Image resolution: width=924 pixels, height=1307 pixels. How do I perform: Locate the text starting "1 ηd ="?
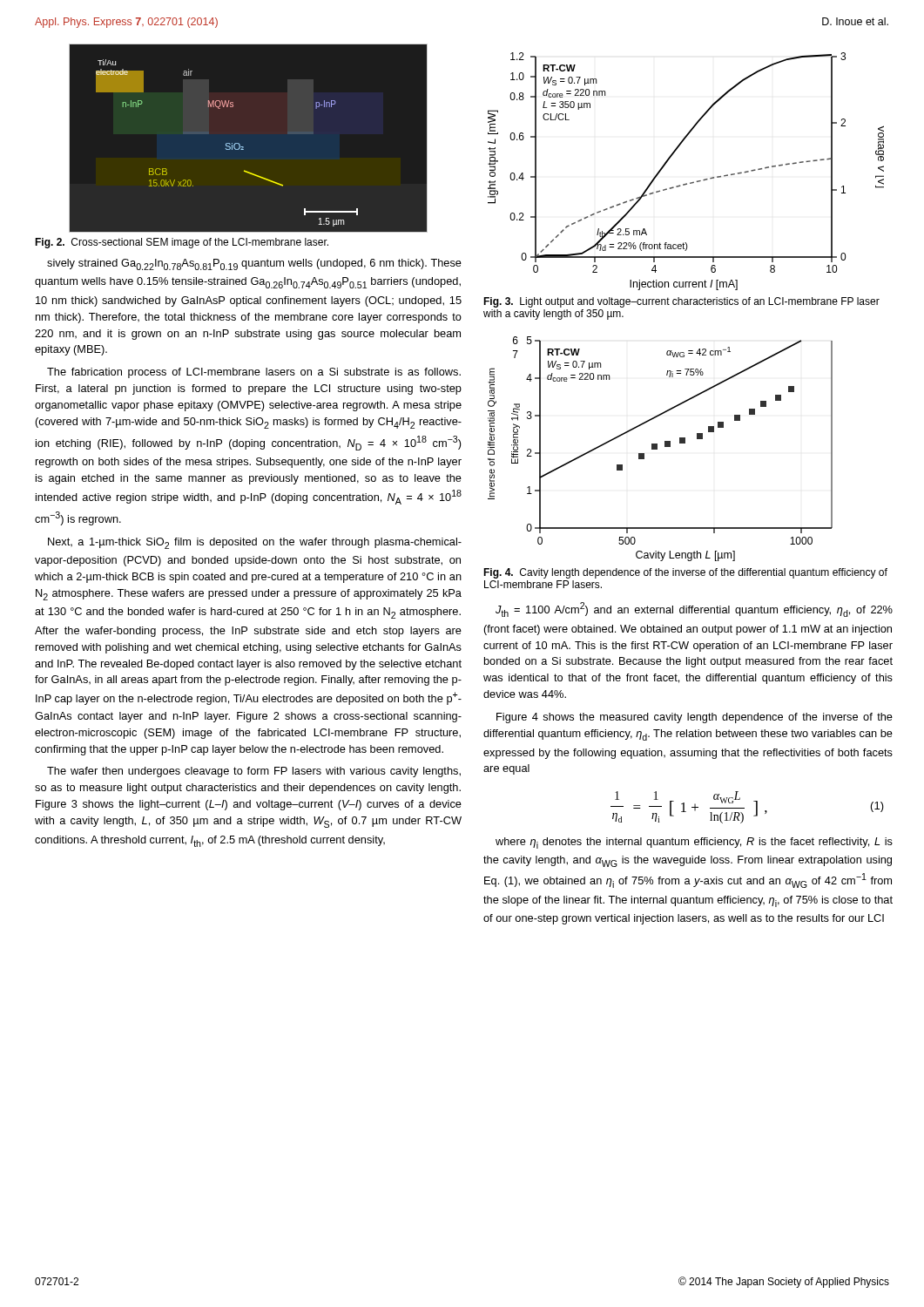click(746, 806)
